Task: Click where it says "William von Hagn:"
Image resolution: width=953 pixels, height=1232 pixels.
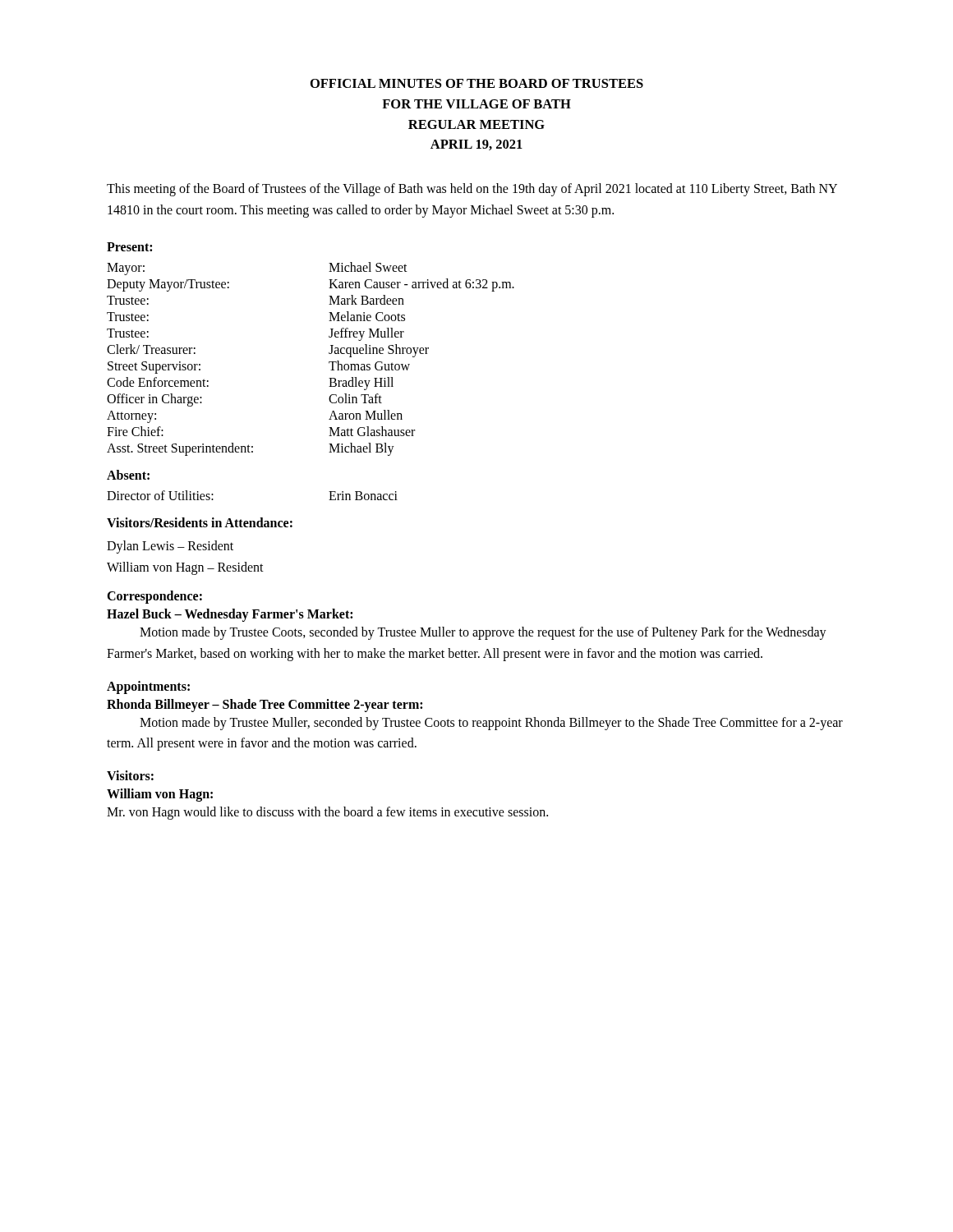Action: click(x=160, y=794)
